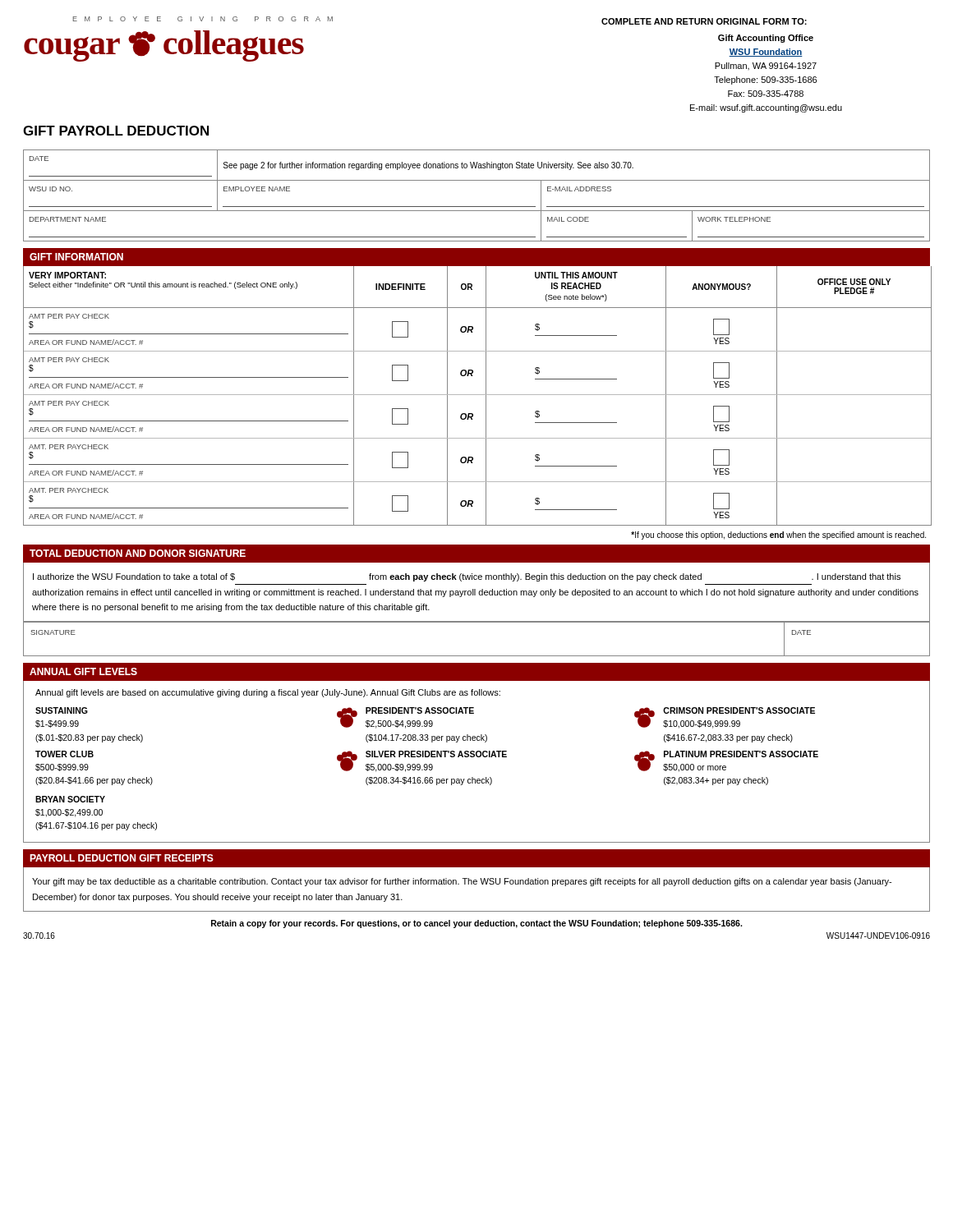This screenshot has height=1232, width=953.
Task: Where does it say "CRIMSON PRESIDENT'S ASSOCIATE $10,000-$49,999.99 ($416.67-2,083.33 per pay check)"?
Action: coord(723,724)
